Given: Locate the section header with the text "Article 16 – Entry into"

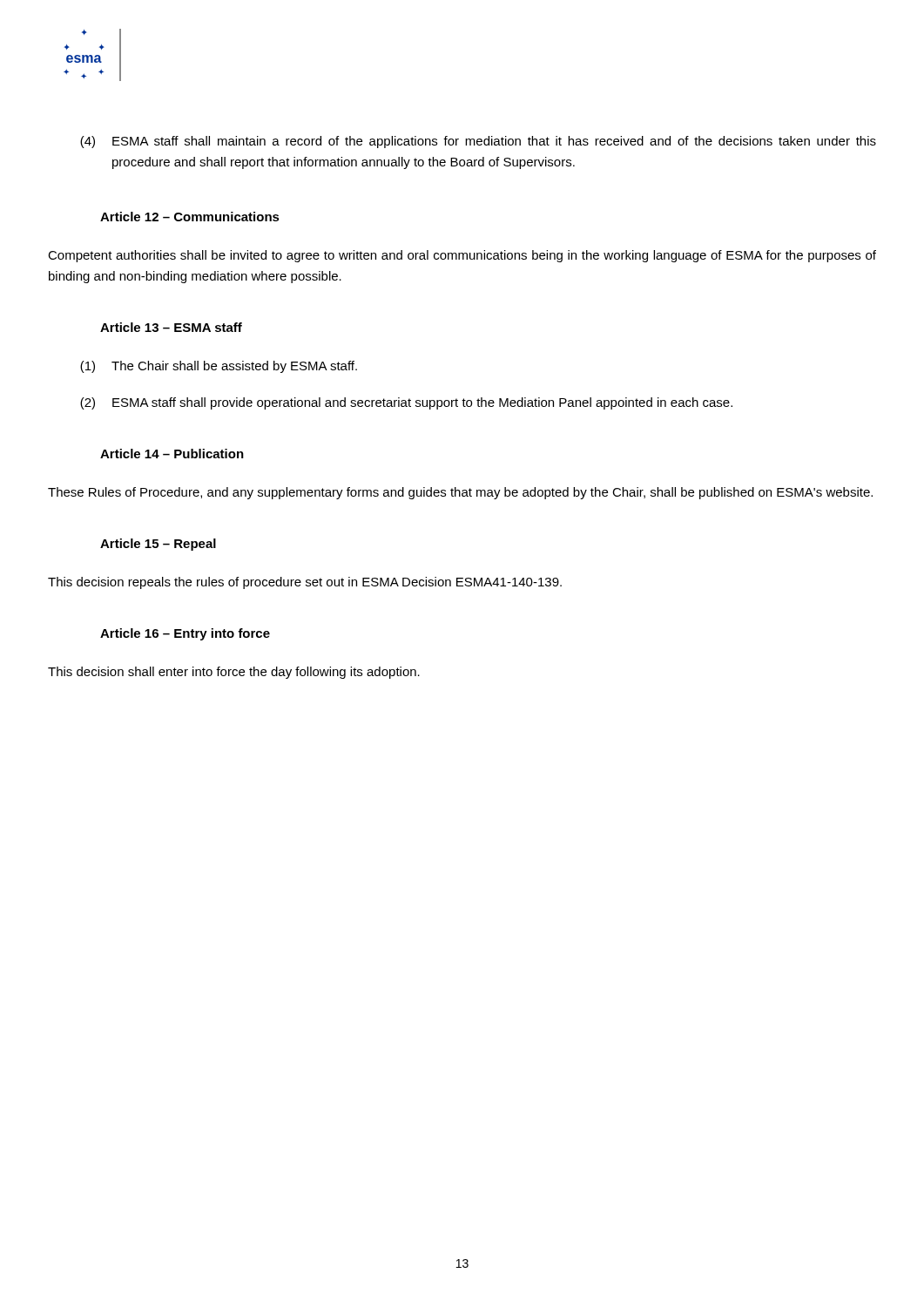Looking at the screenshot, I should pos(185,633).
